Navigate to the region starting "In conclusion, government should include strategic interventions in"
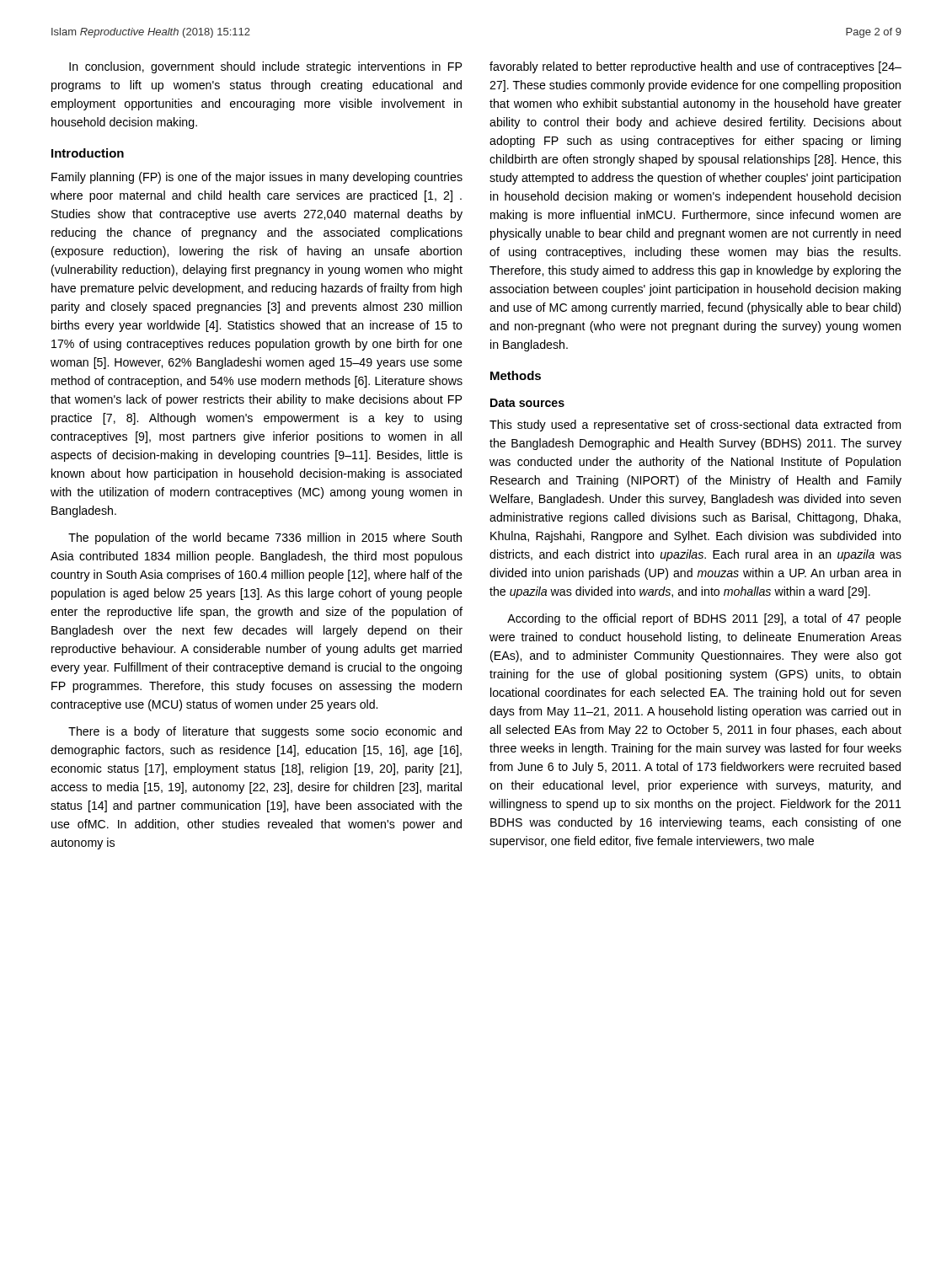Viewport: 952px width, 1264px height. 257,94
